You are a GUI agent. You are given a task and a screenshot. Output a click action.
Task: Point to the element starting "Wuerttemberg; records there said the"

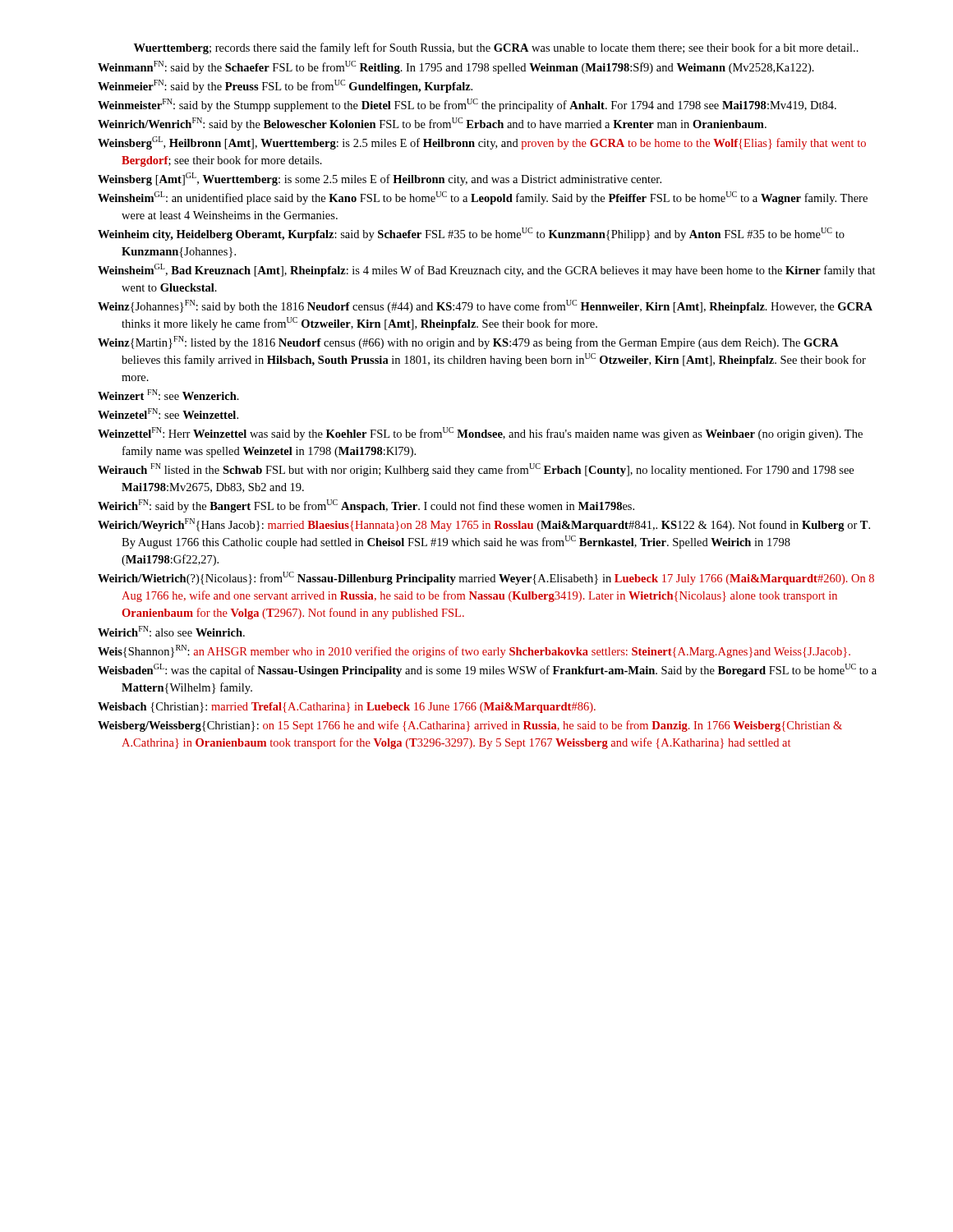click(x=496, y=48)
